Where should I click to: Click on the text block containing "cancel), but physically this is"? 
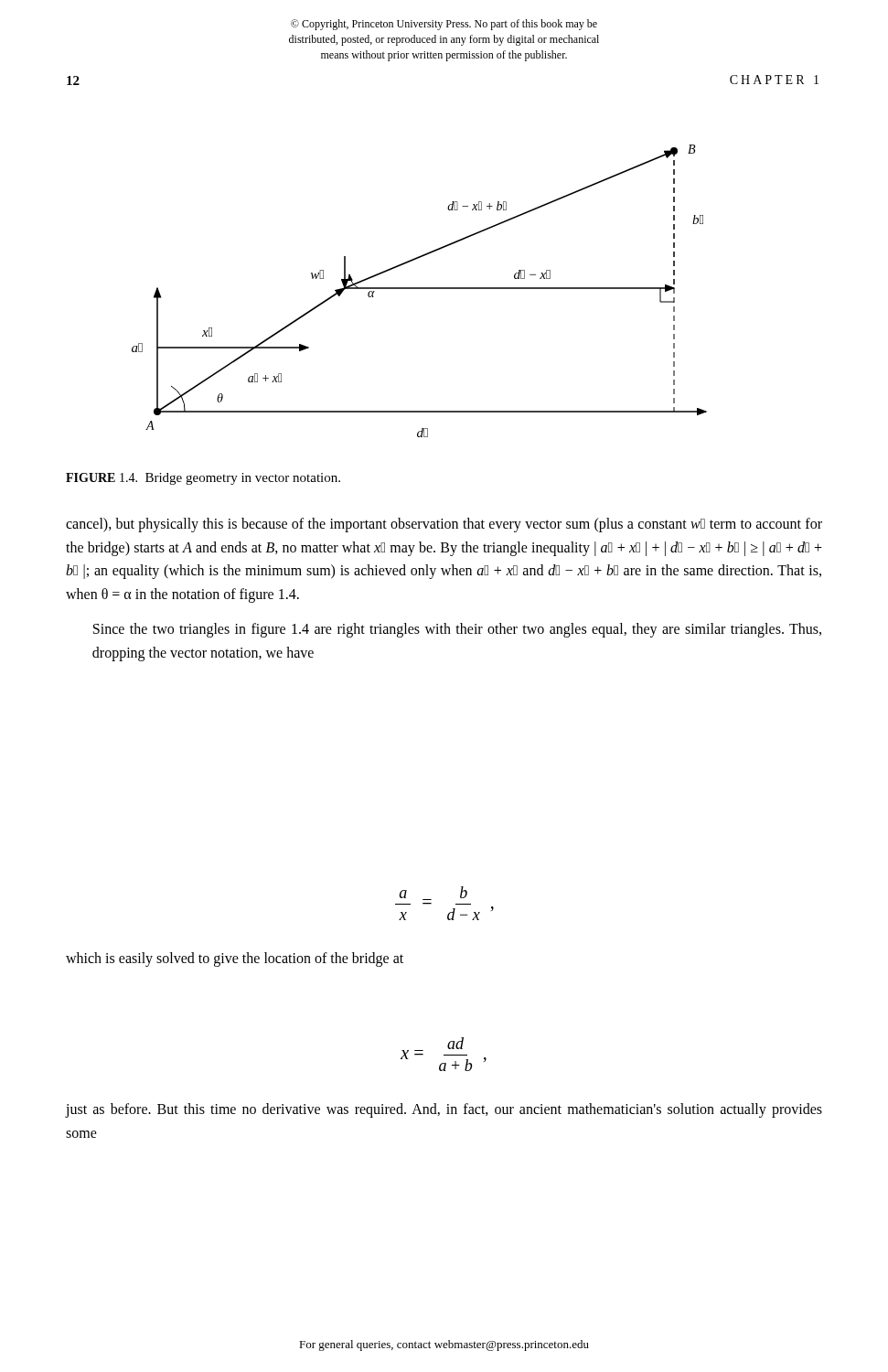click(x=444, y=525)
